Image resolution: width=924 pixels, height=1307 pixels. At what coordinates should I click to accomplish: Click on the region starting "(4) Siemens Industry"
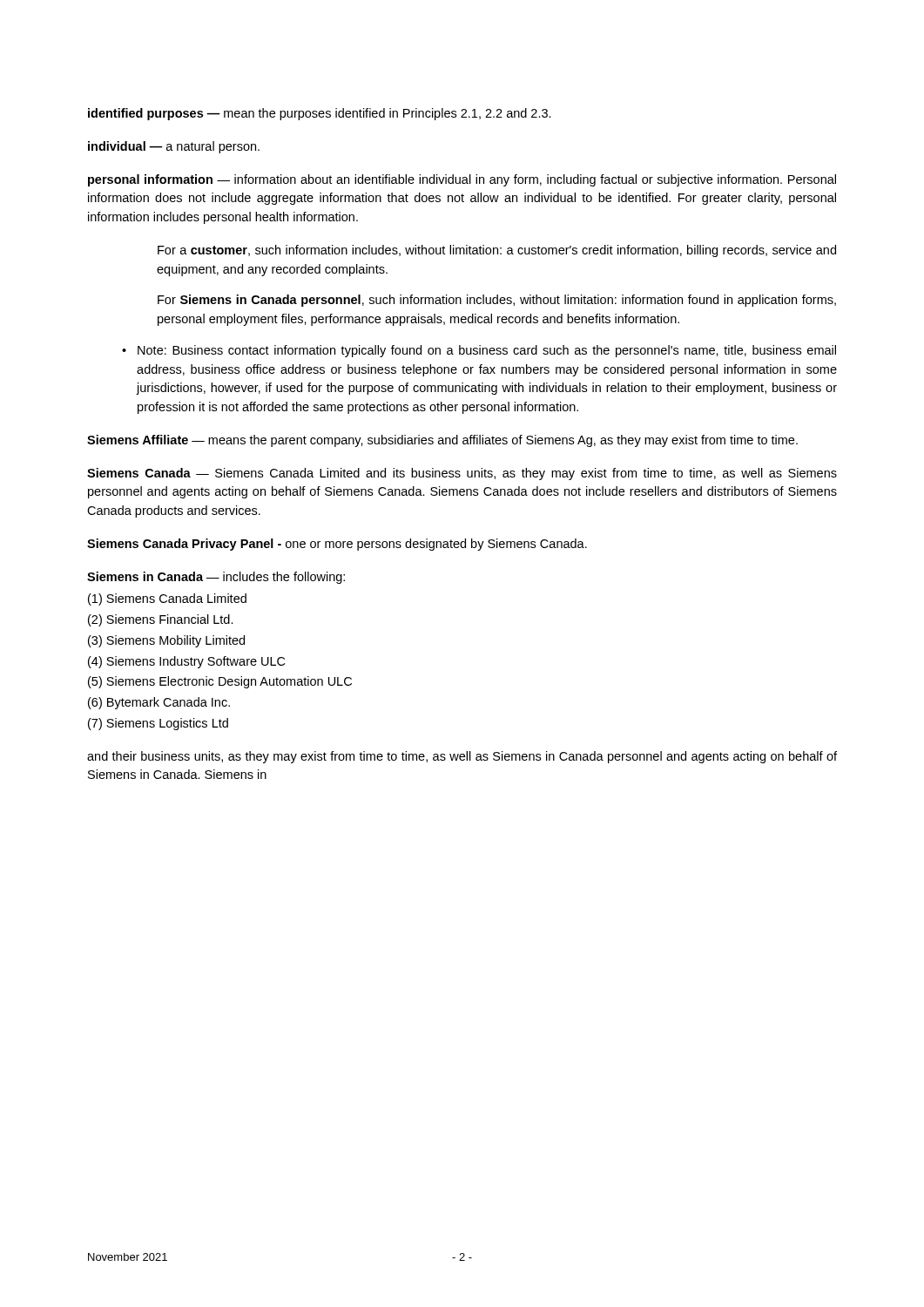[x=186, y=661]
